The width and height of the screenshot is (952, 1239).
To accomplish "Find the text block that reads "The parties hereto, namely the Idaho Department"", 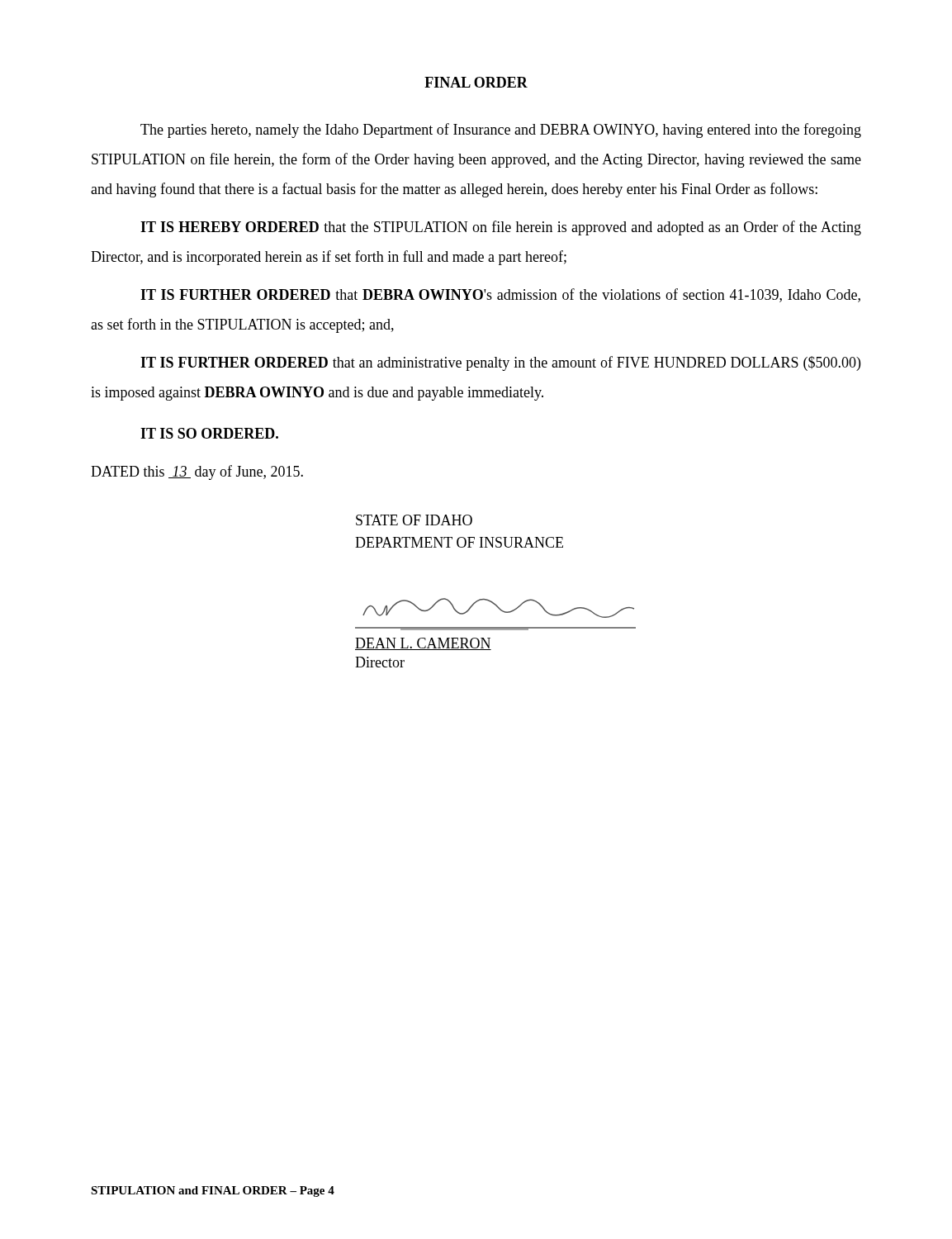I will click(476, 159).
